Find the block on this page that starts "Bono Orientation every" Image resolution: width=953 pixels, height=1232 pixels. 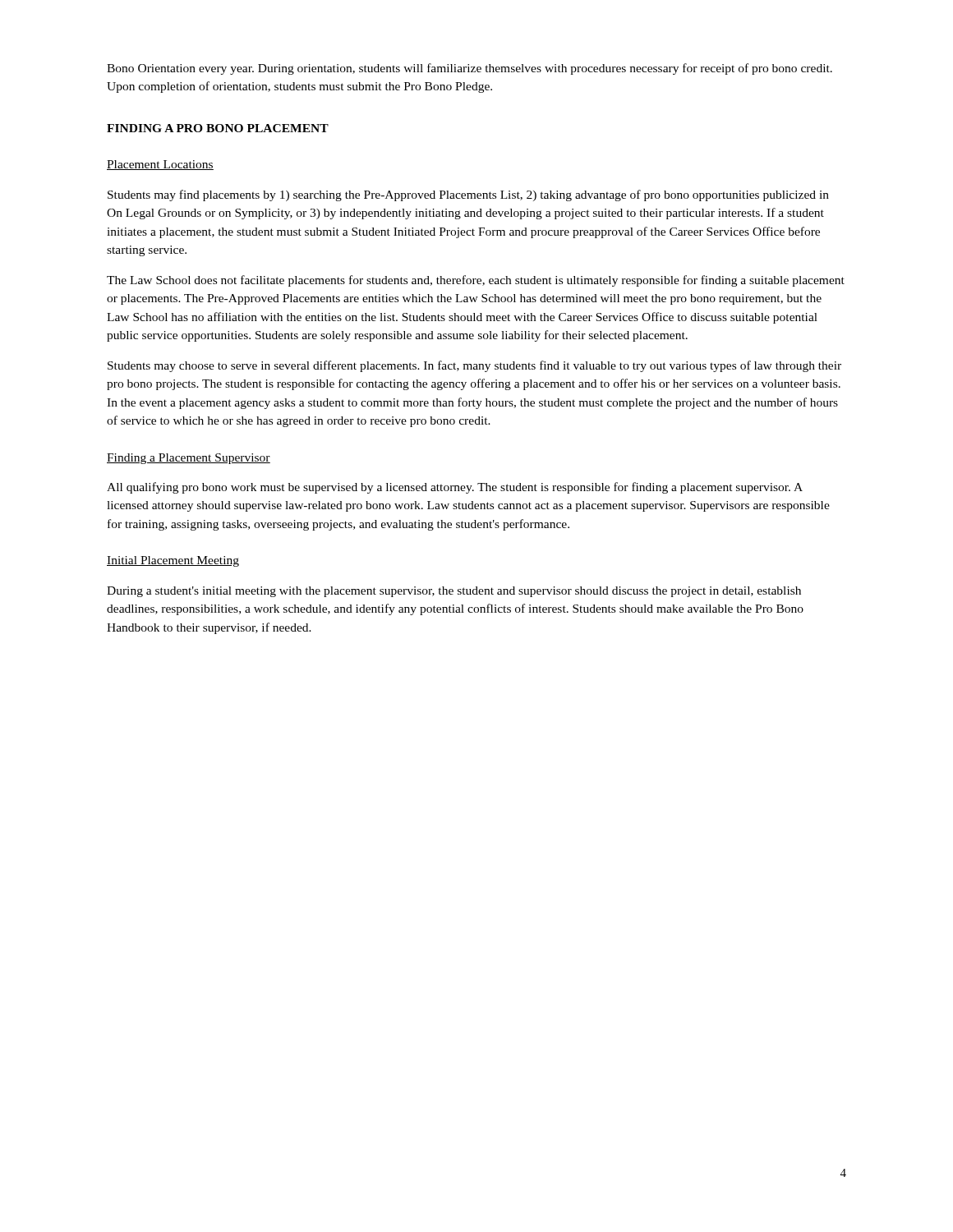pos(476,78)
